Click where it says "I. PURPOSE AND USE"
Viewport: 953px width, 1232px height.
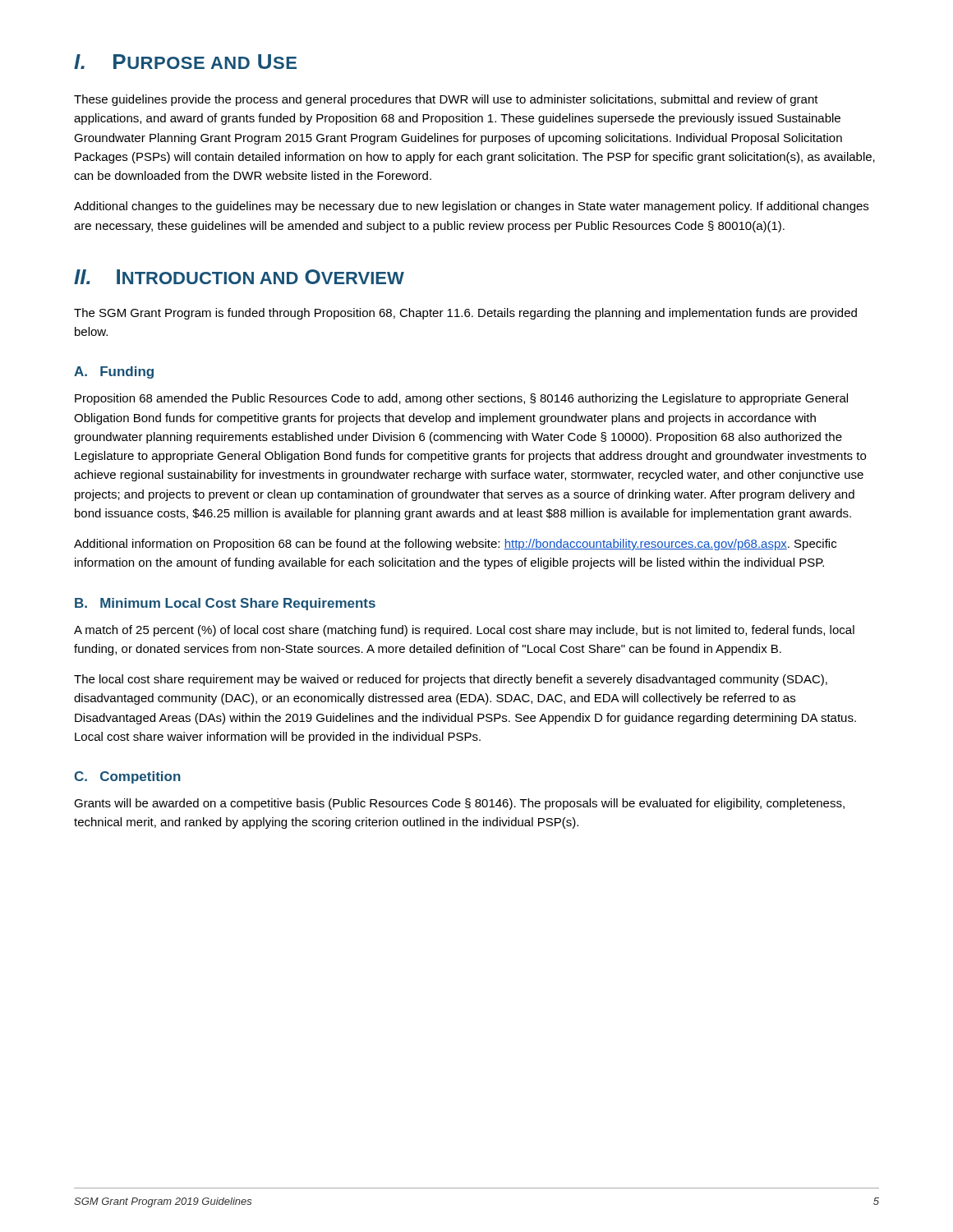coord(185,62)
